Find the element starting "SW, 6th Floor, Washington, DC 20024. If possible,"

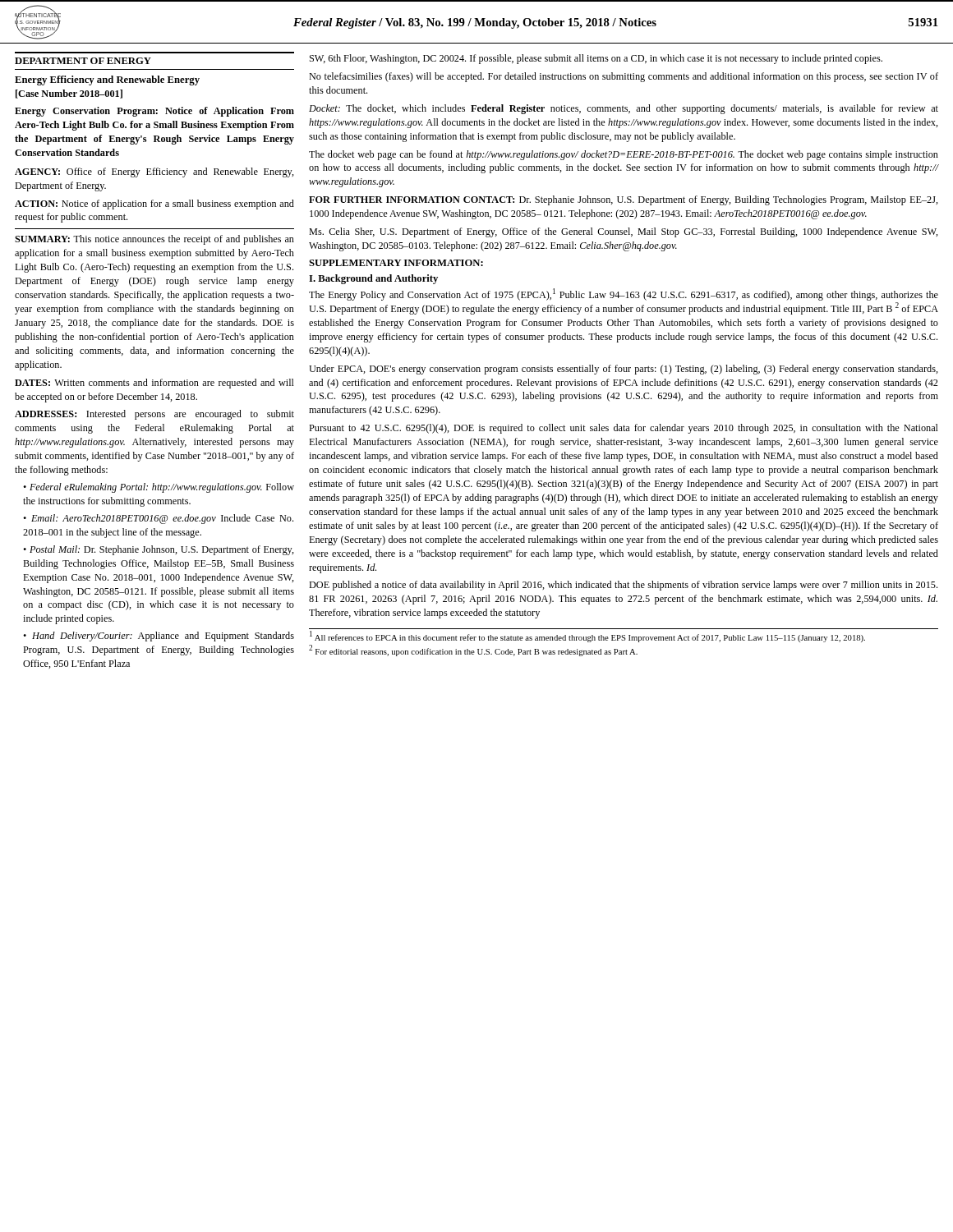pyautogui.click(x=596, y=58)
